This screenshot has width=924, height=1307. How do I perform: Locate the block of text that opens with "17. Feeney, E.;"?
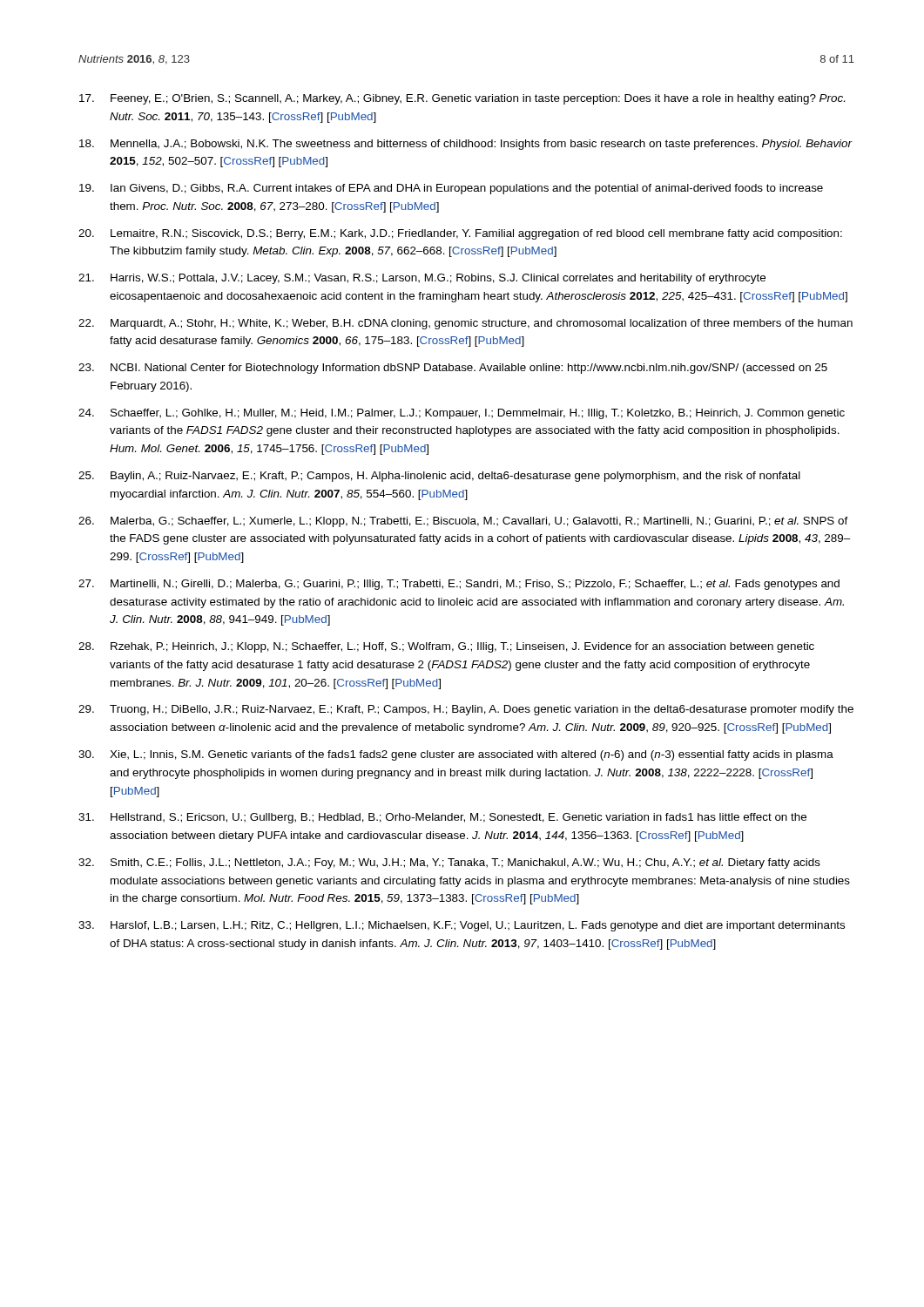point(466,108)
